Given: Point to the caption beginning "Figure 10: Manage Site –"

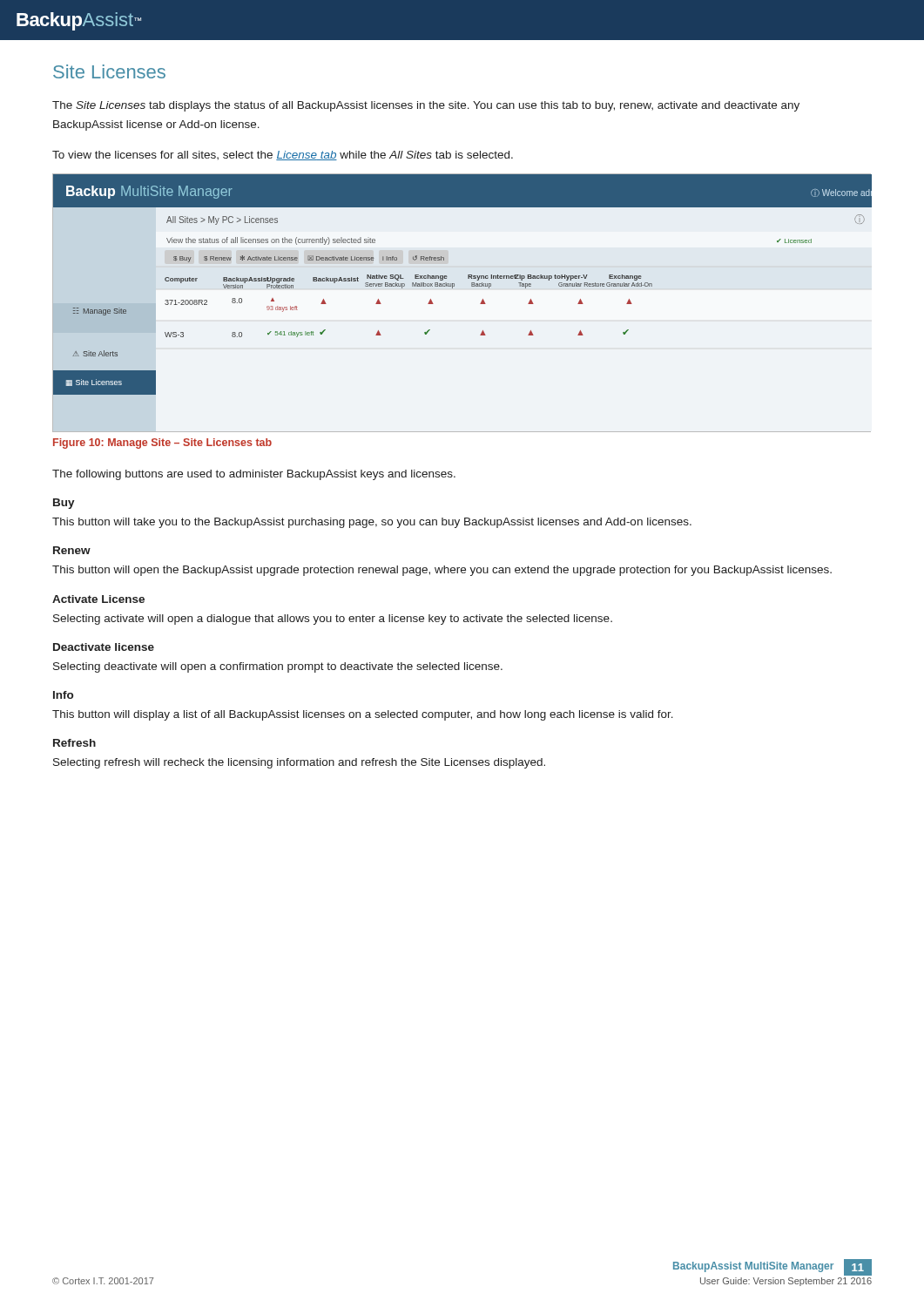Looking at the screenshot, I should (x=162, y=442).
